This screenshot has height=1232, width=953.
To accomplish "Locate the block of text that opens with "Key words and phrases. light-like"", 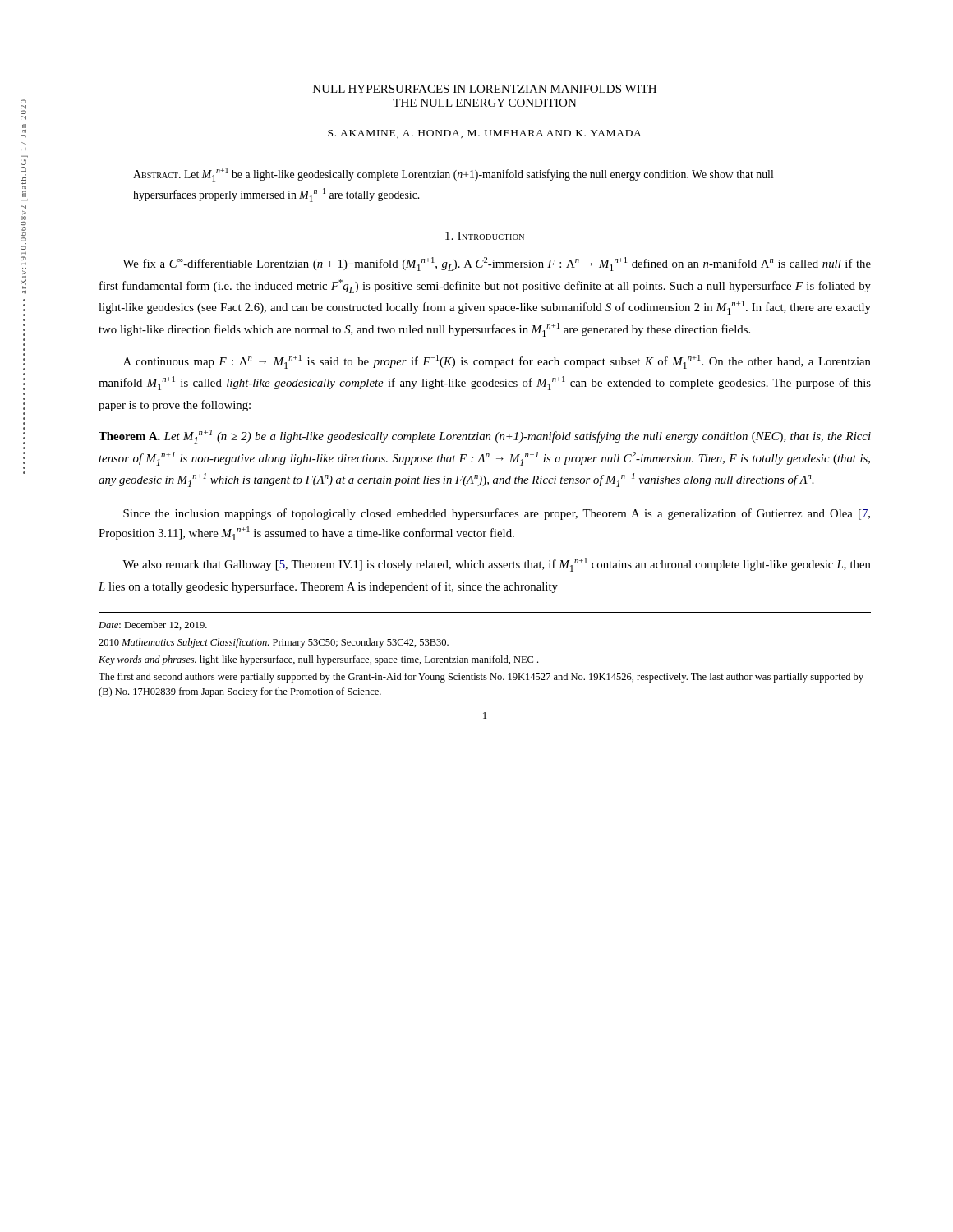I will coord(319,659).
